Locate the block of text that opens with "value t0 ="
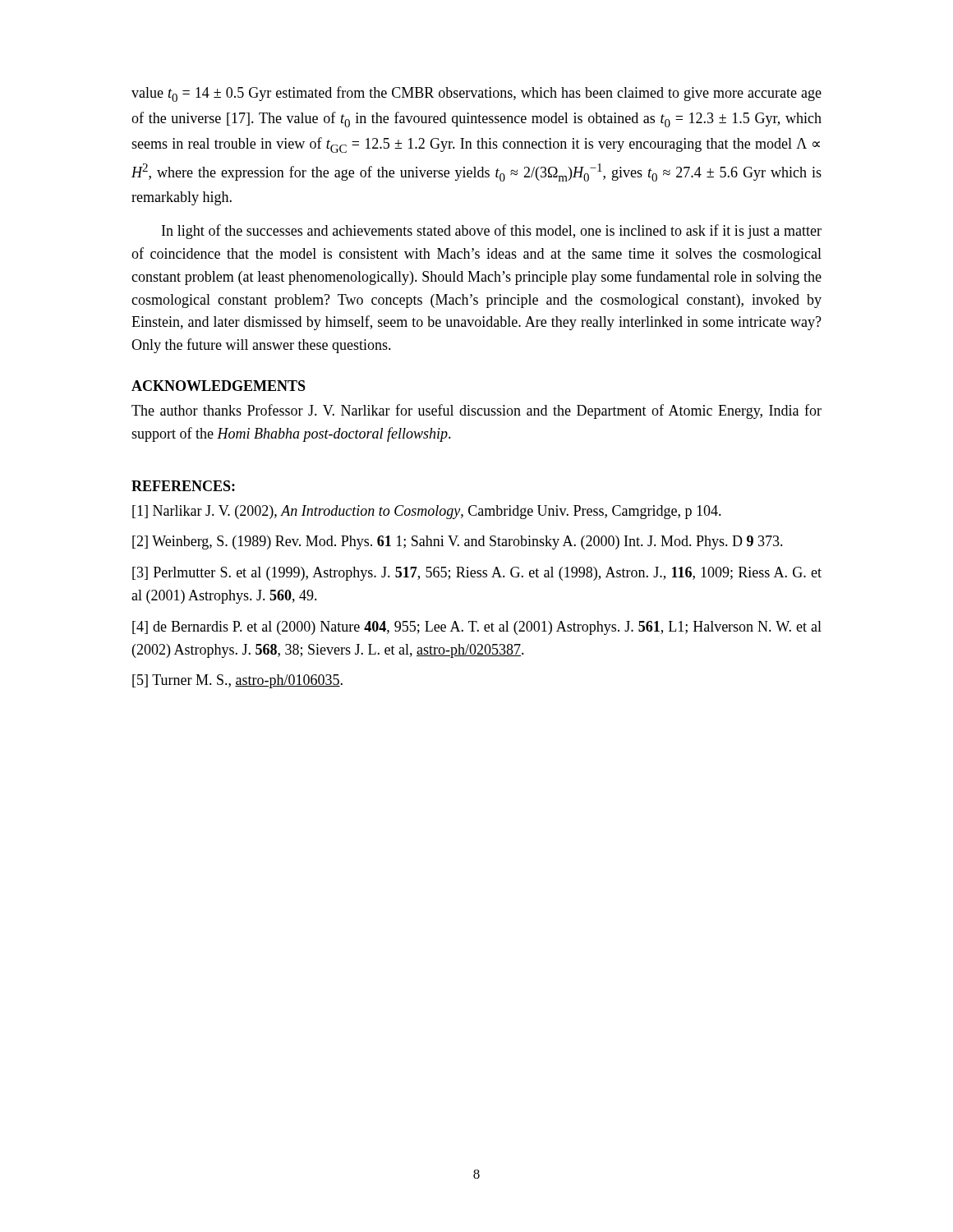953x1232 pixels. (476, 220)
